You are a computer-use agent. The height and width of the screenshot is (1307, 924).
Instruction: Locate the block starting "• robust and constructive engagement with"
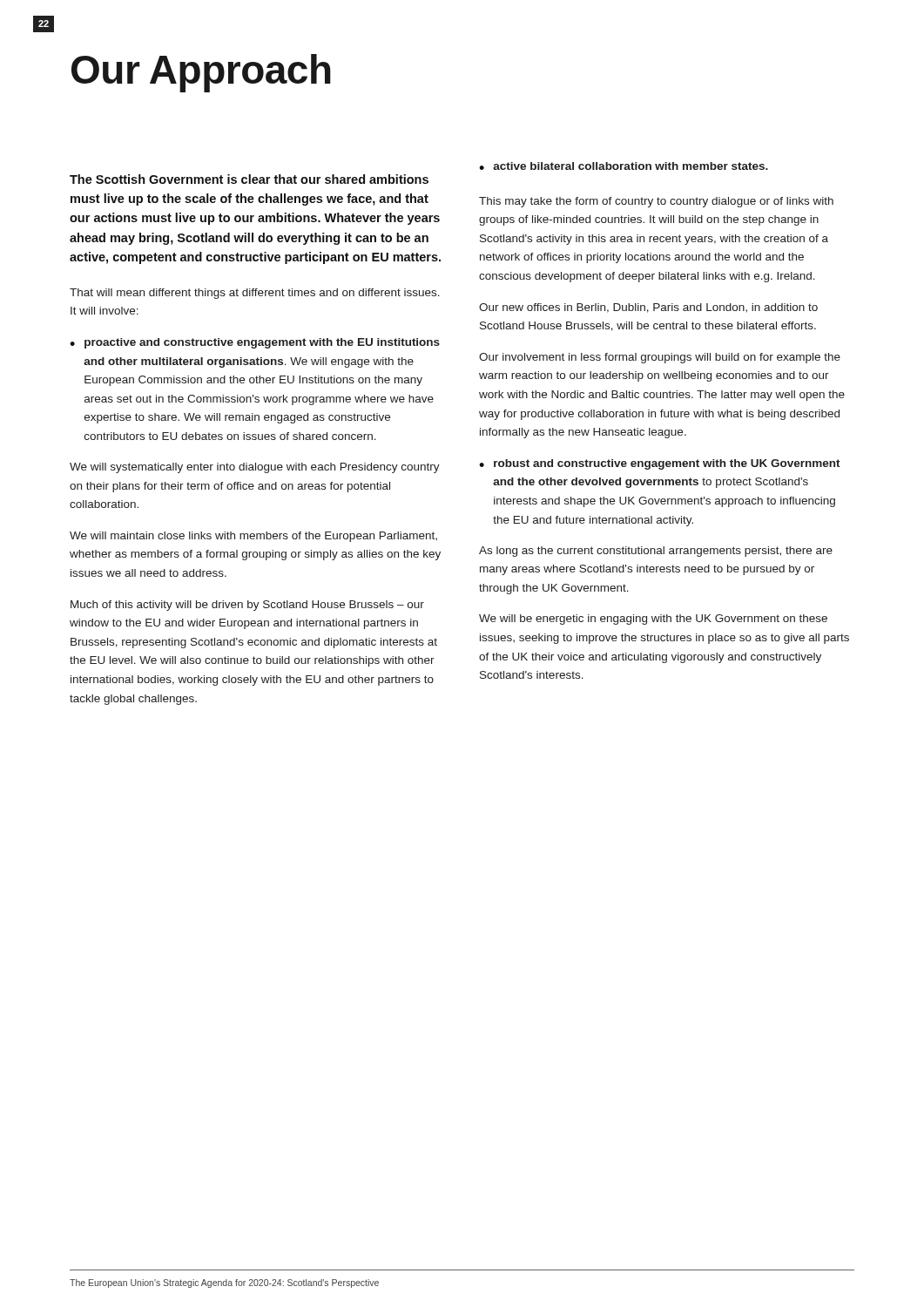pos(667,491)
